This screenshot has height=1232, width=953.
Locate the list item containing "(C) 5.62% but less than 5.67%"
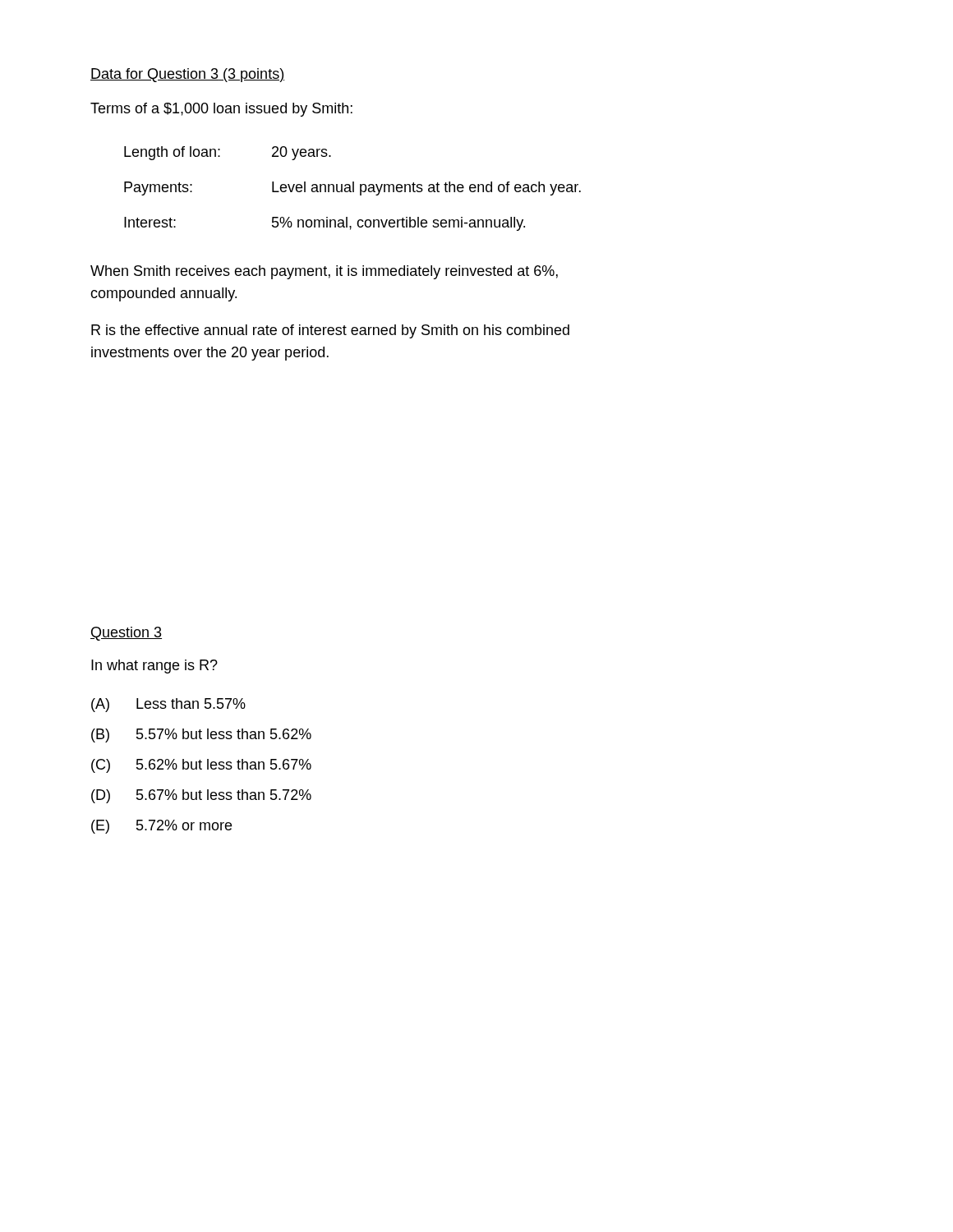tap(201, 765)
